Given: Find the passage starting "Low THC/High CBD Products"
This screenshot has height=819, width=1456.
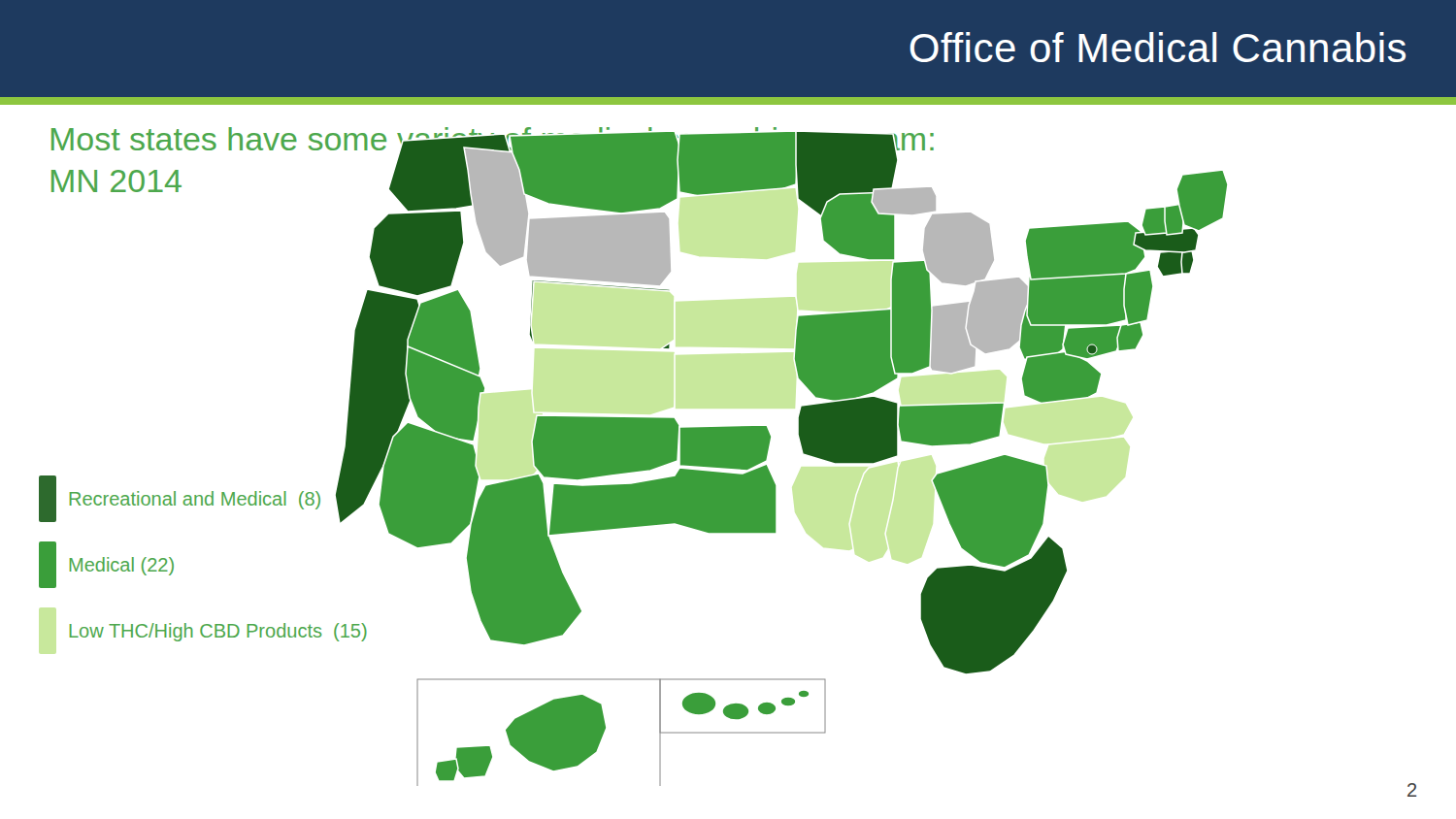Looking at the screenshot, I should pyautogui.click(x=203, y=631).
